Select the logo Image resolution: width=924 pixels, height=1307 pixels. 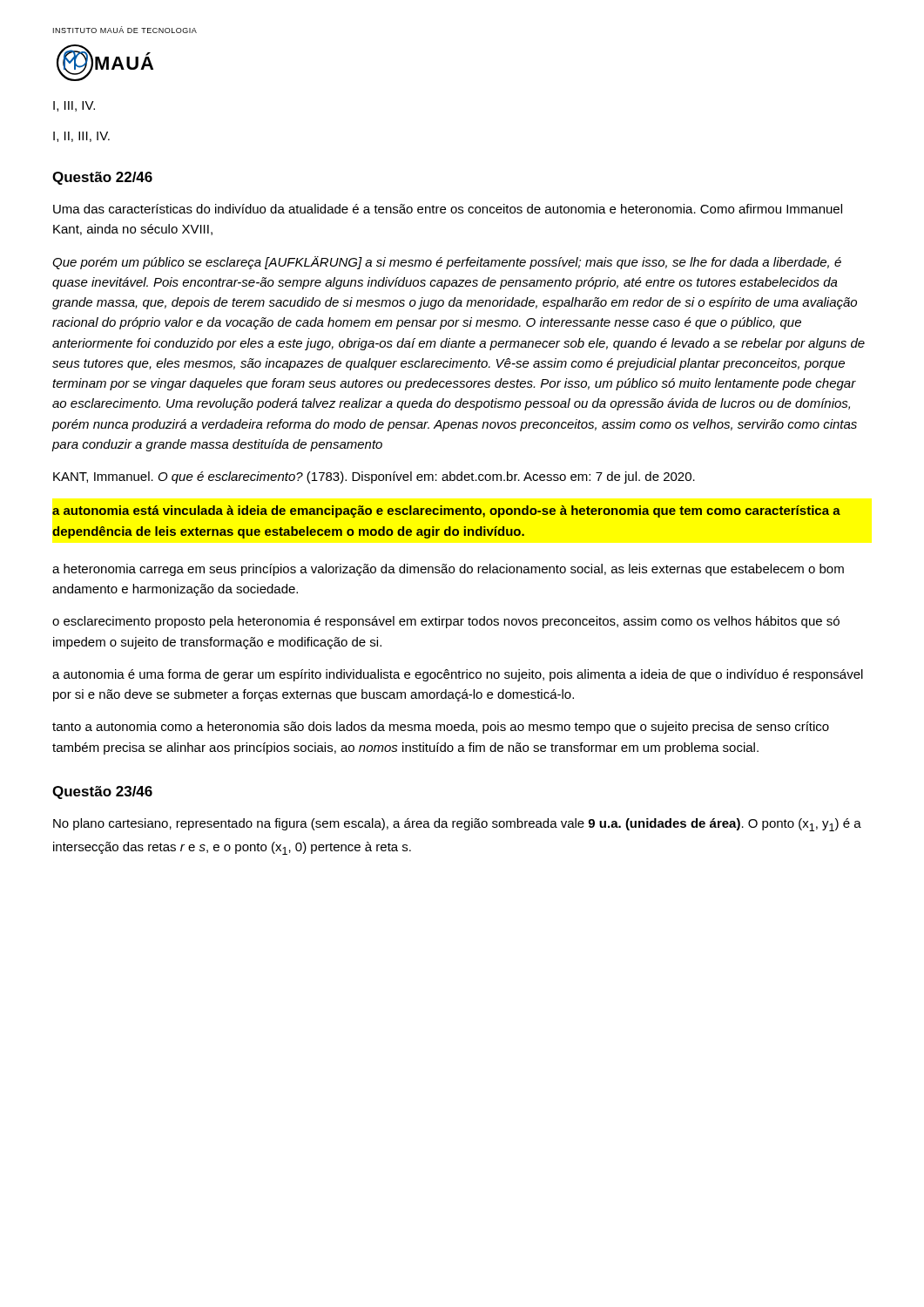(462, 54)
